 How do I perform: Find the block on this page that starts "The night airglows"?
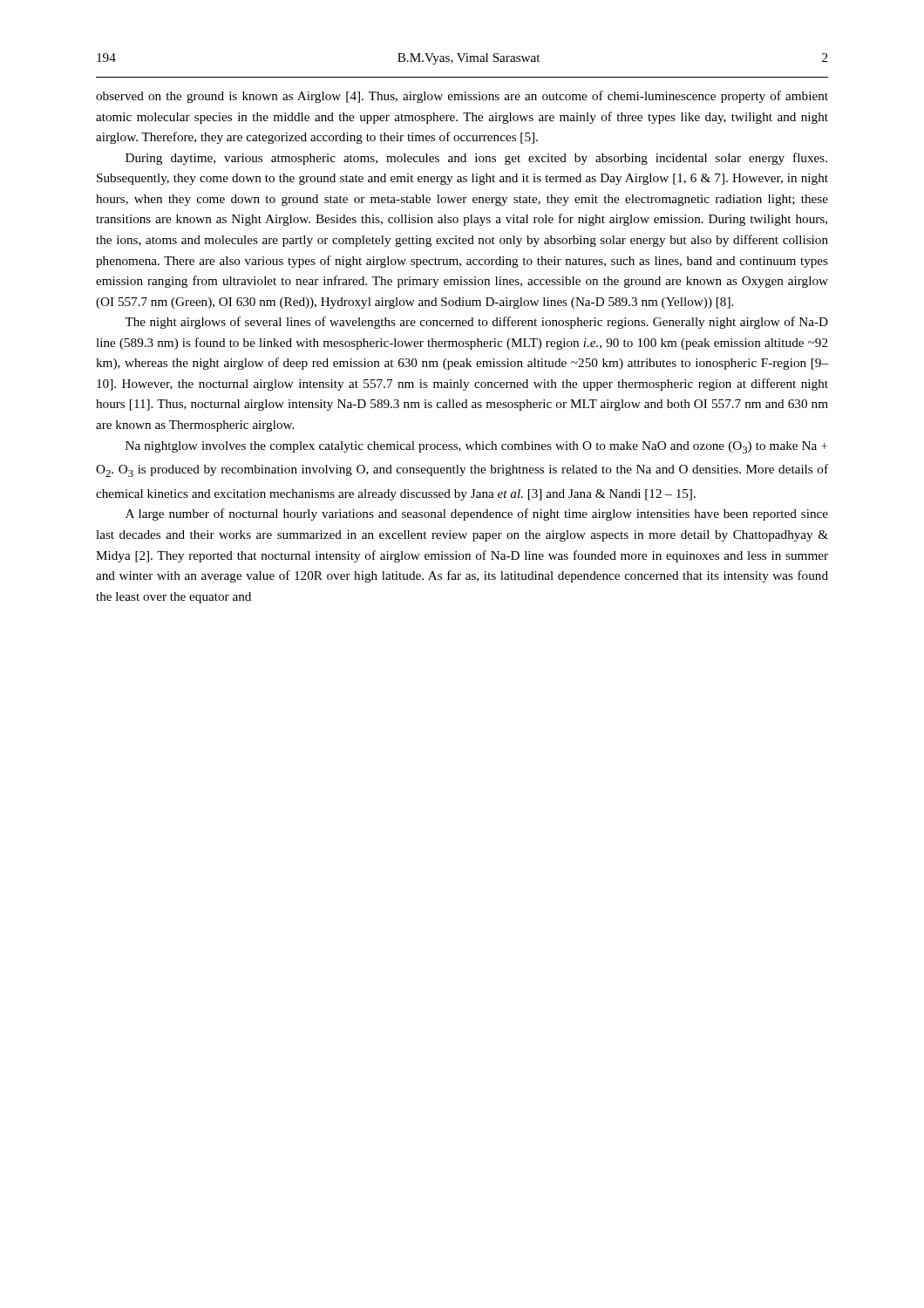[x=462, y=373]
